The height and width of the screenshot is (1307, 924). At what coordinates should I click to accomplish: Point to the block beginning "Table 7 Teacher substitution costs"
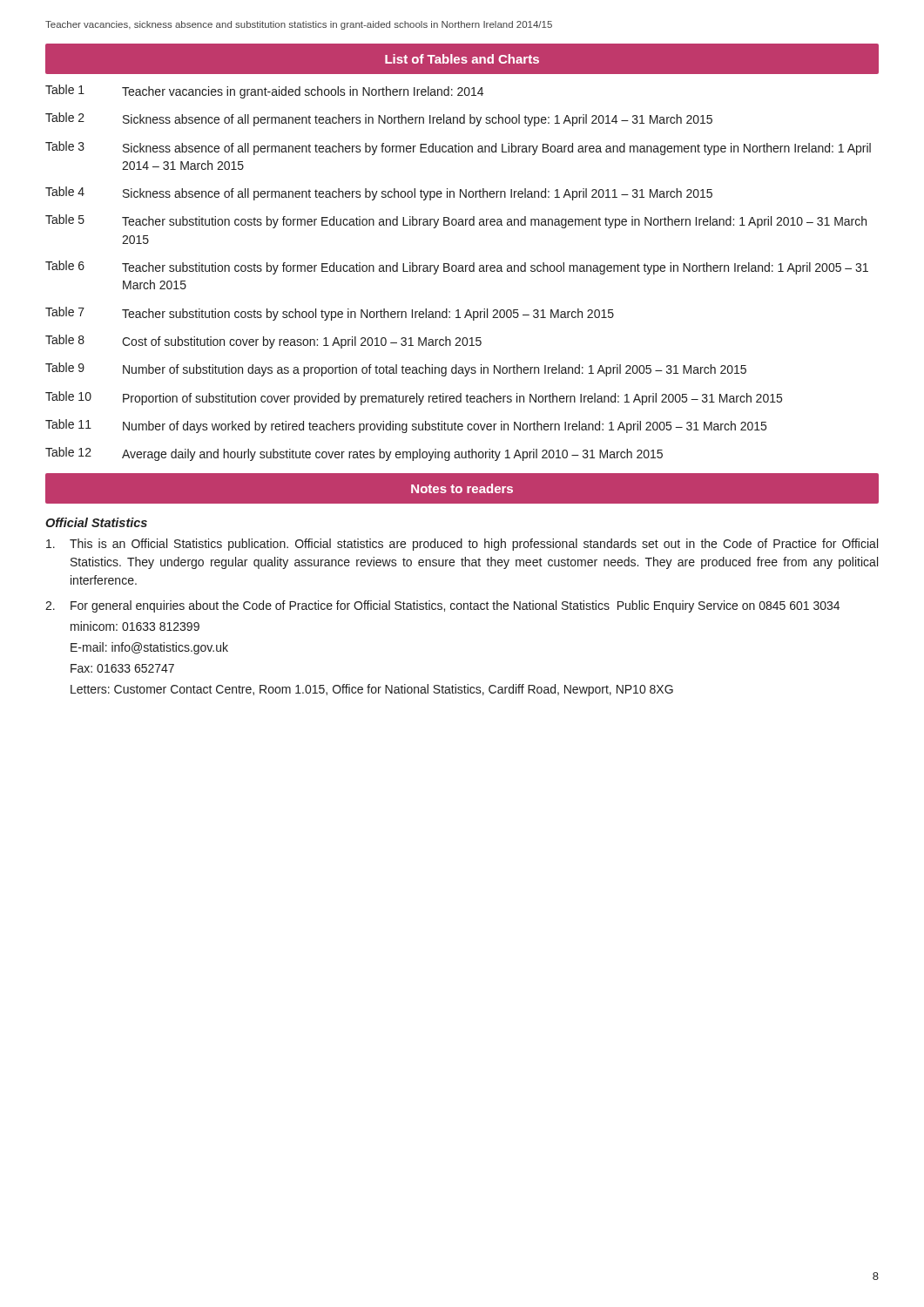point(330,313)
